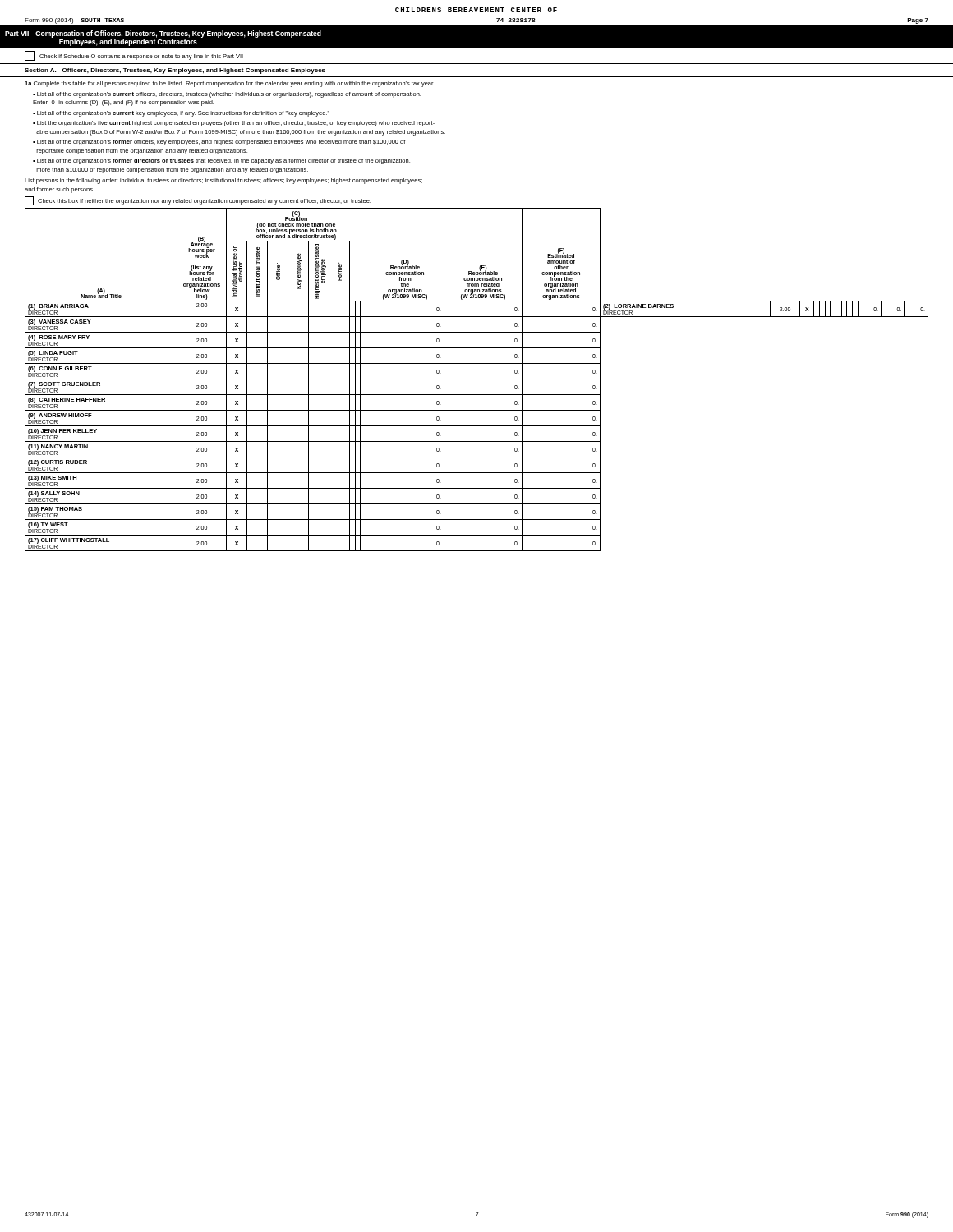
Task: Find the block starting "1a Complete this"
Action: pyautogui.click(x=230, y=83)
